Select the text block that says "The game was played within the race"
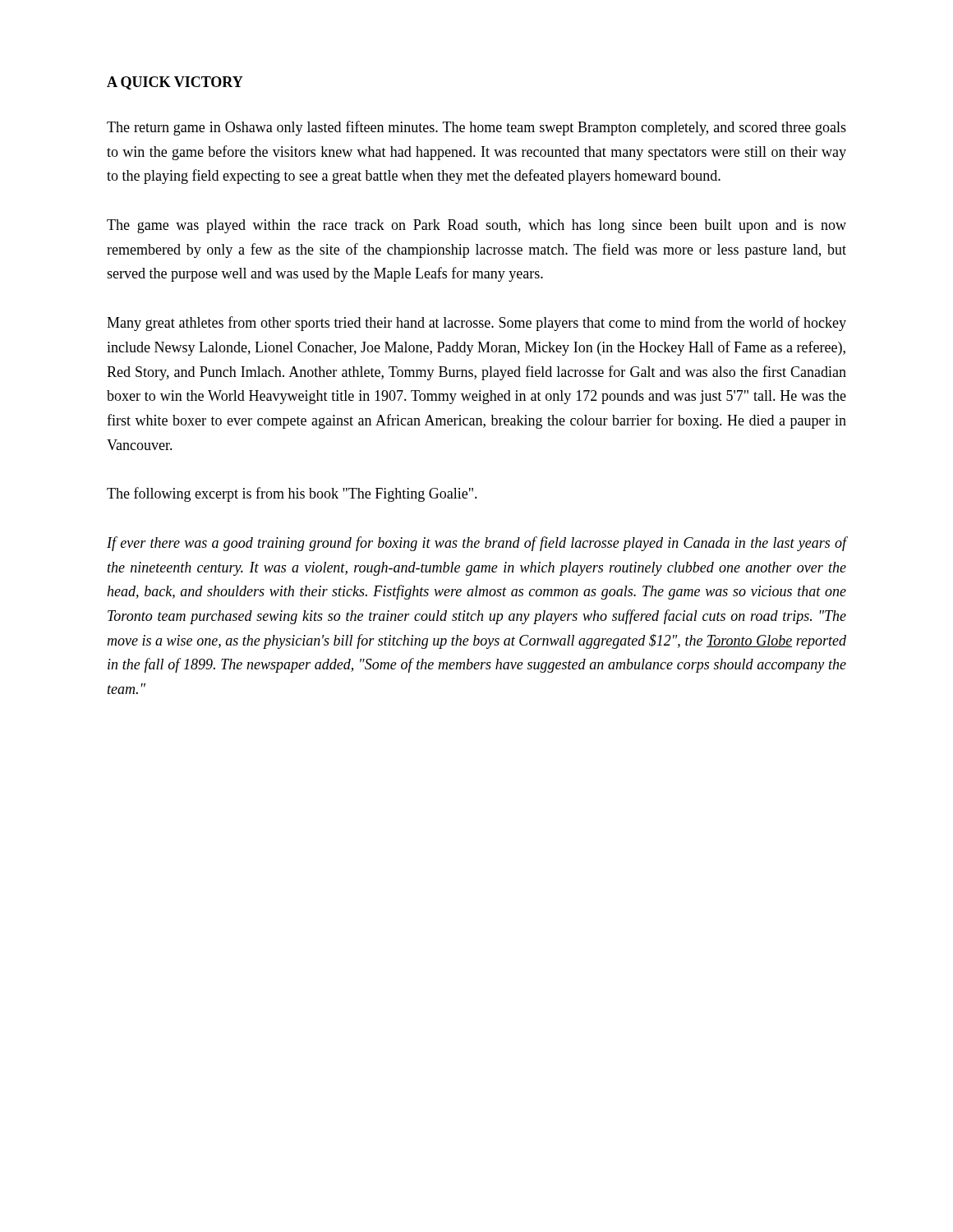Screen dimensions: 1232x953 coord(476,249)
